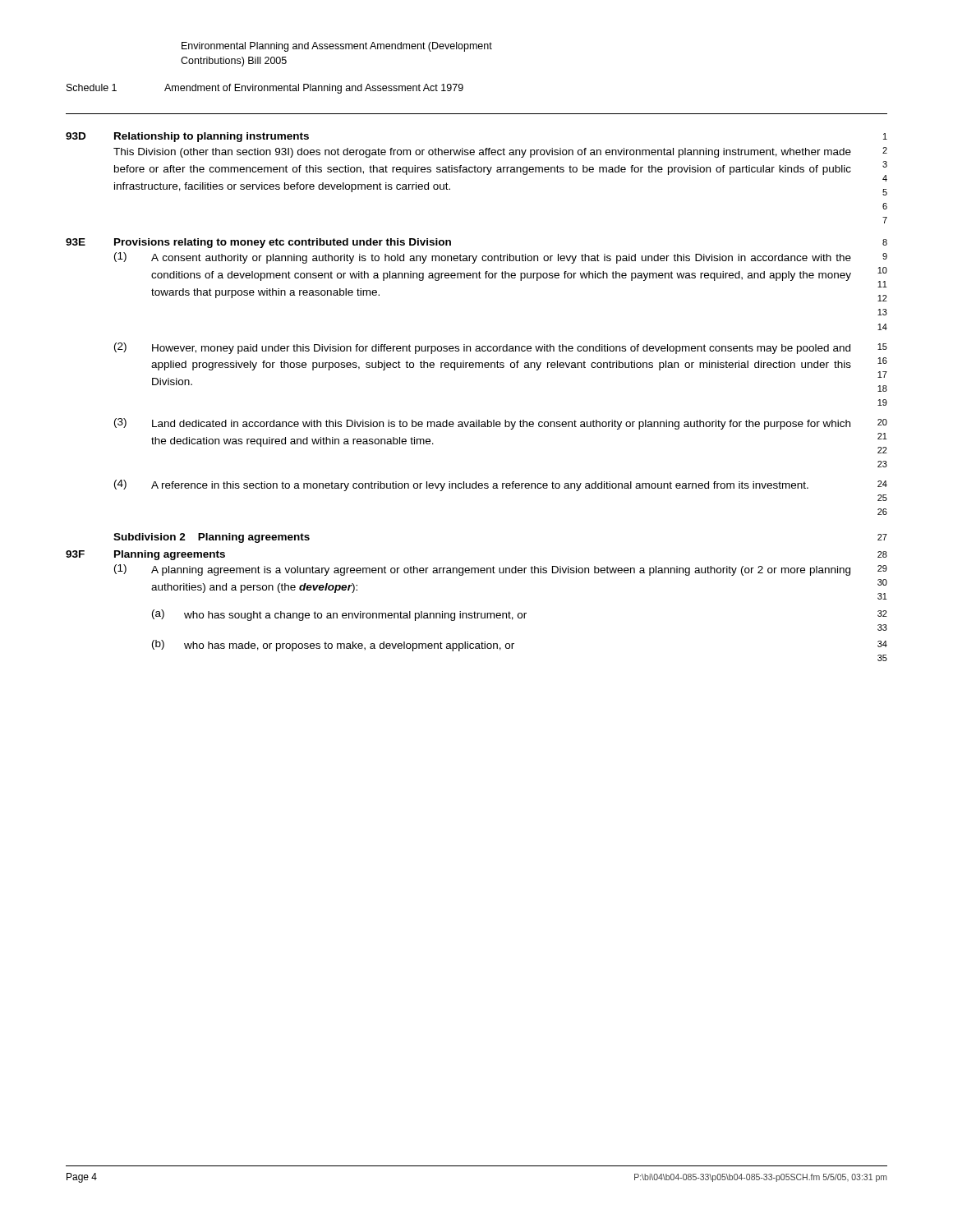
Task: Select the list item that reads "(b) who has made,"
Action: (x=476, y=652)
